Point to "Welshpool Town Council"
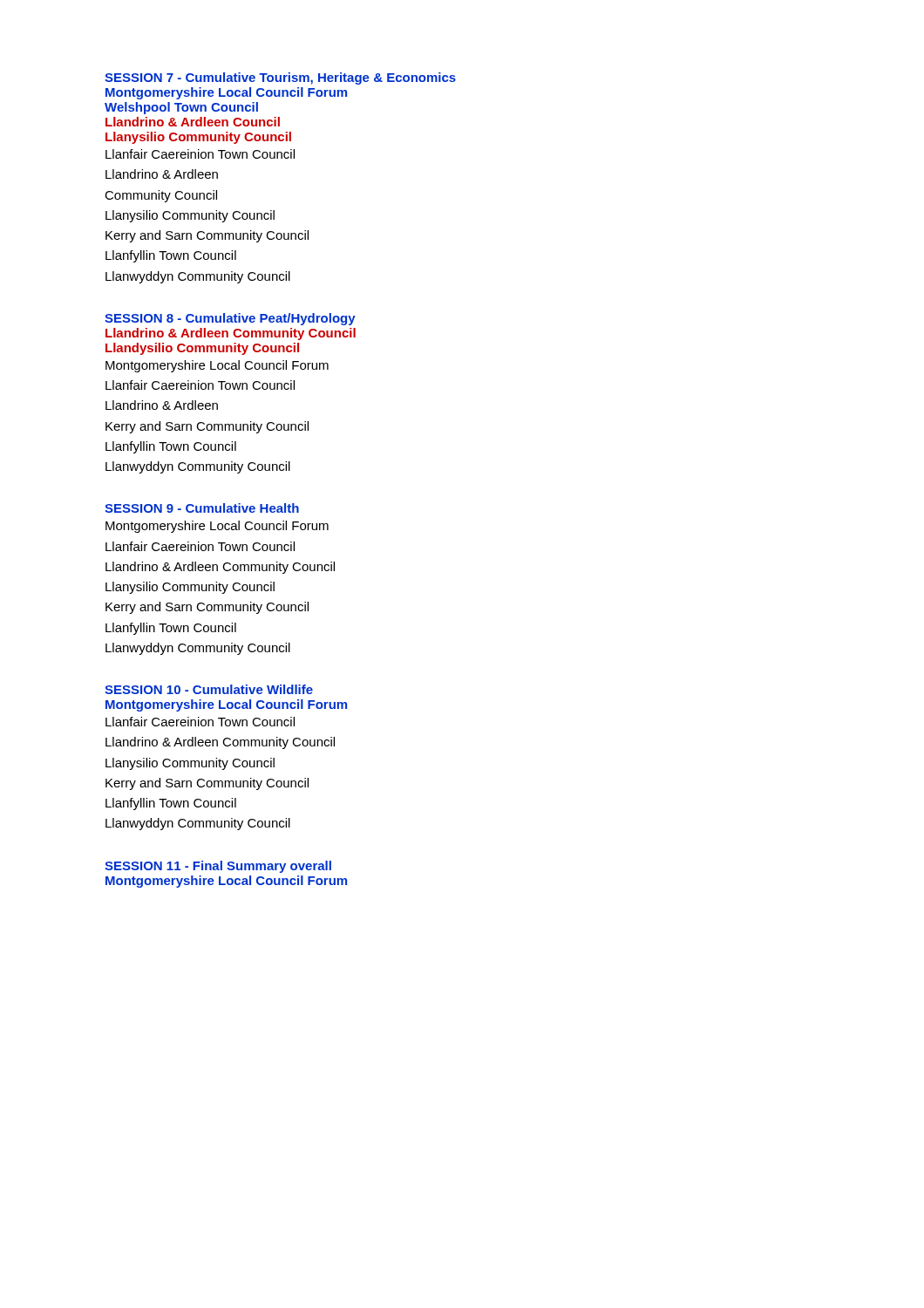 click(x=182, y=107)
